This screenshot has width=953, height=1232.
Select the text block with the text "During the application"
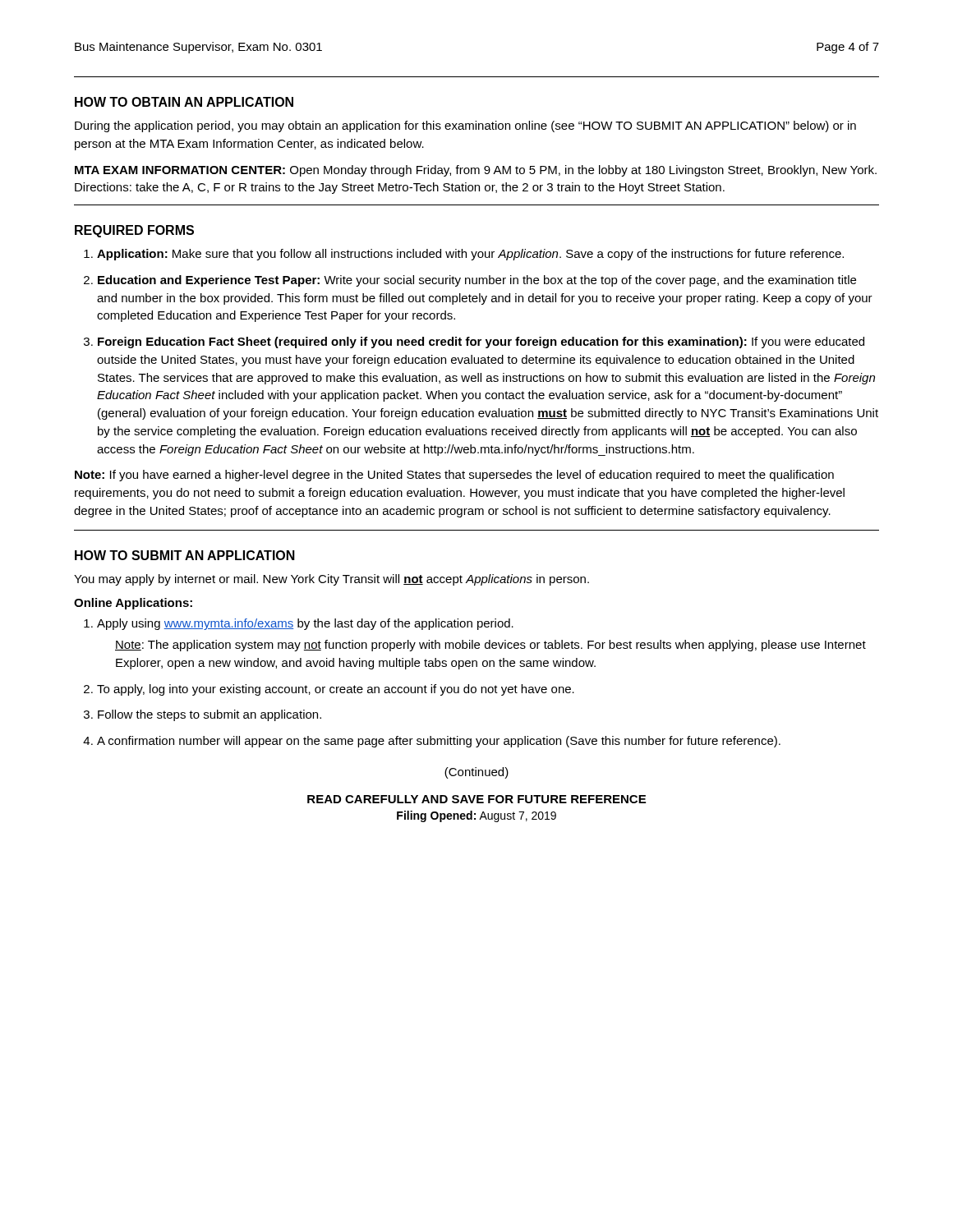point(465,134)
